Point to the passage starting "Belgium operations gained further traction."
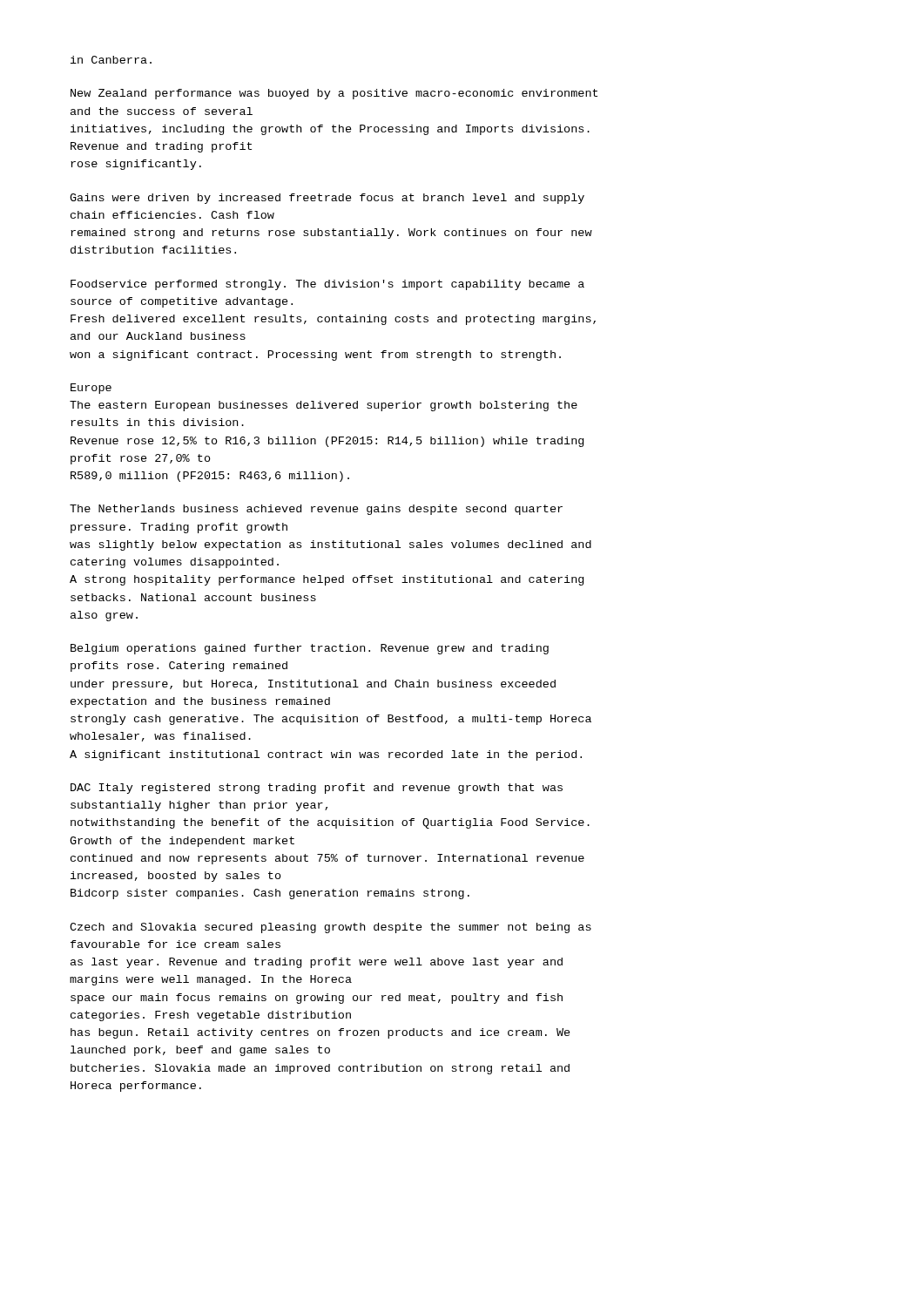Screen dimensions: 1307x924 click(331, 702)
